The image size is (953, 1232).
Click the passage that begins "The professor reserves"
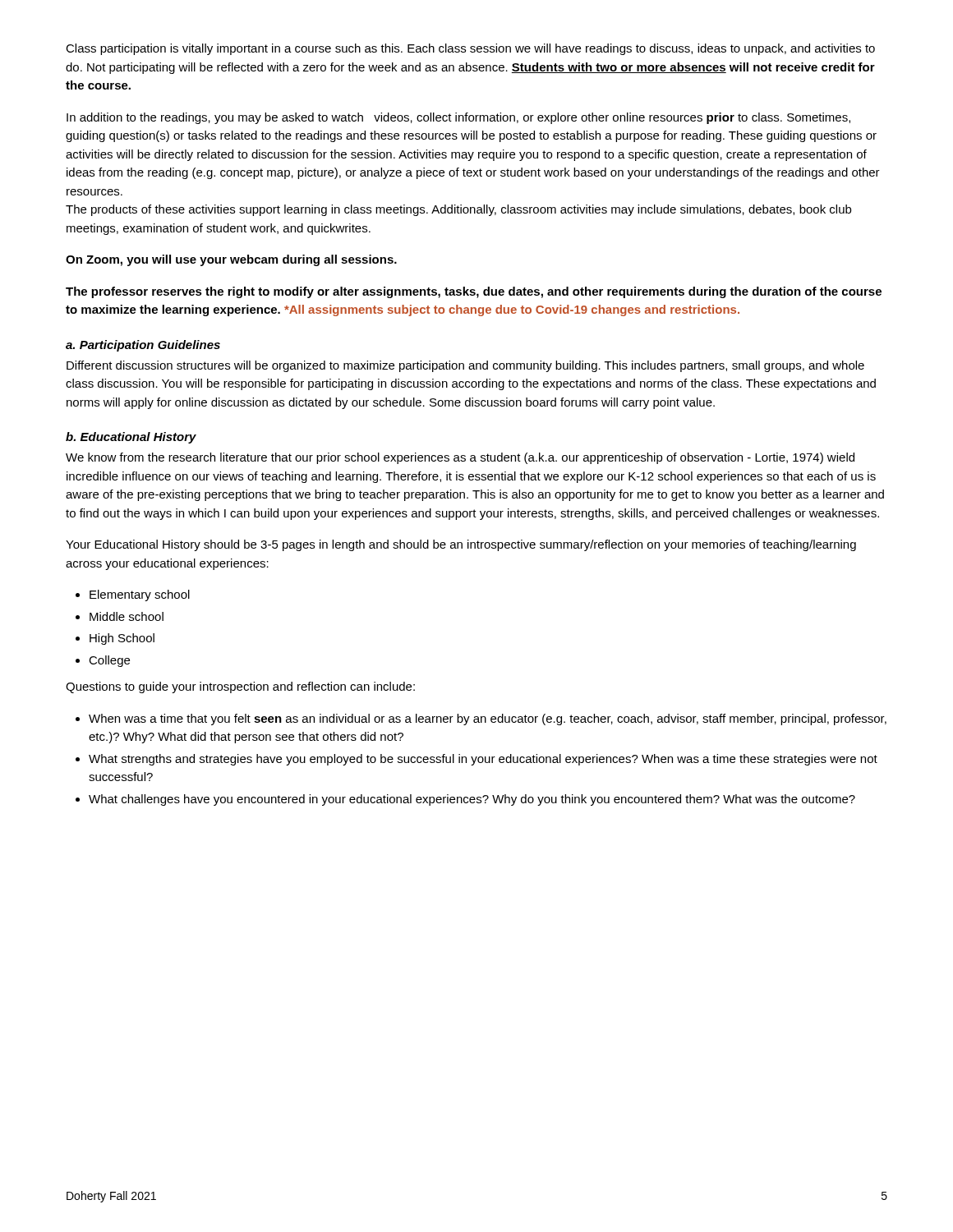474,300
